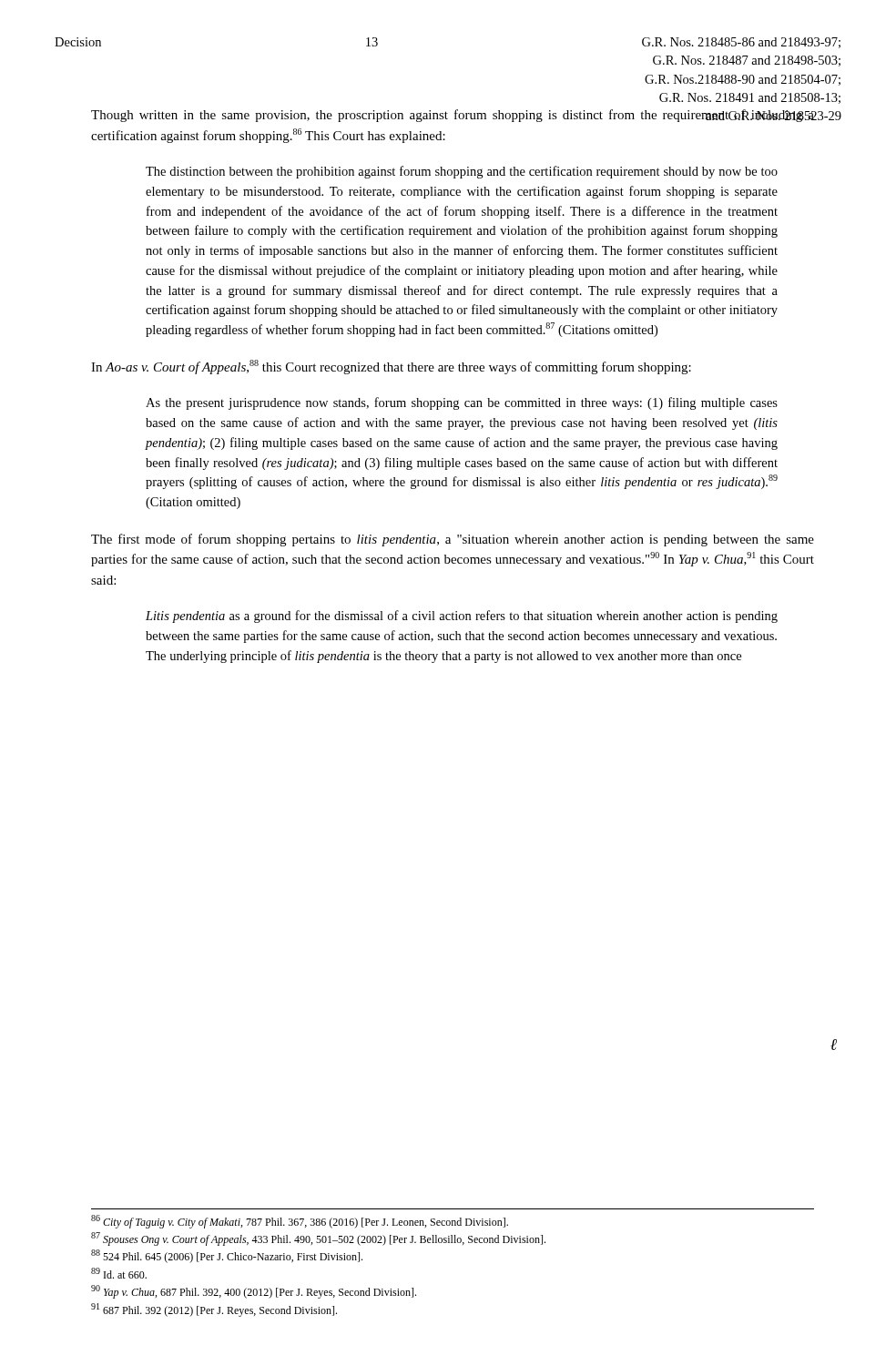896x1366 pixels.
Task: Find the footnote that says "89 Id. at"
Action: pos(119,1274)
